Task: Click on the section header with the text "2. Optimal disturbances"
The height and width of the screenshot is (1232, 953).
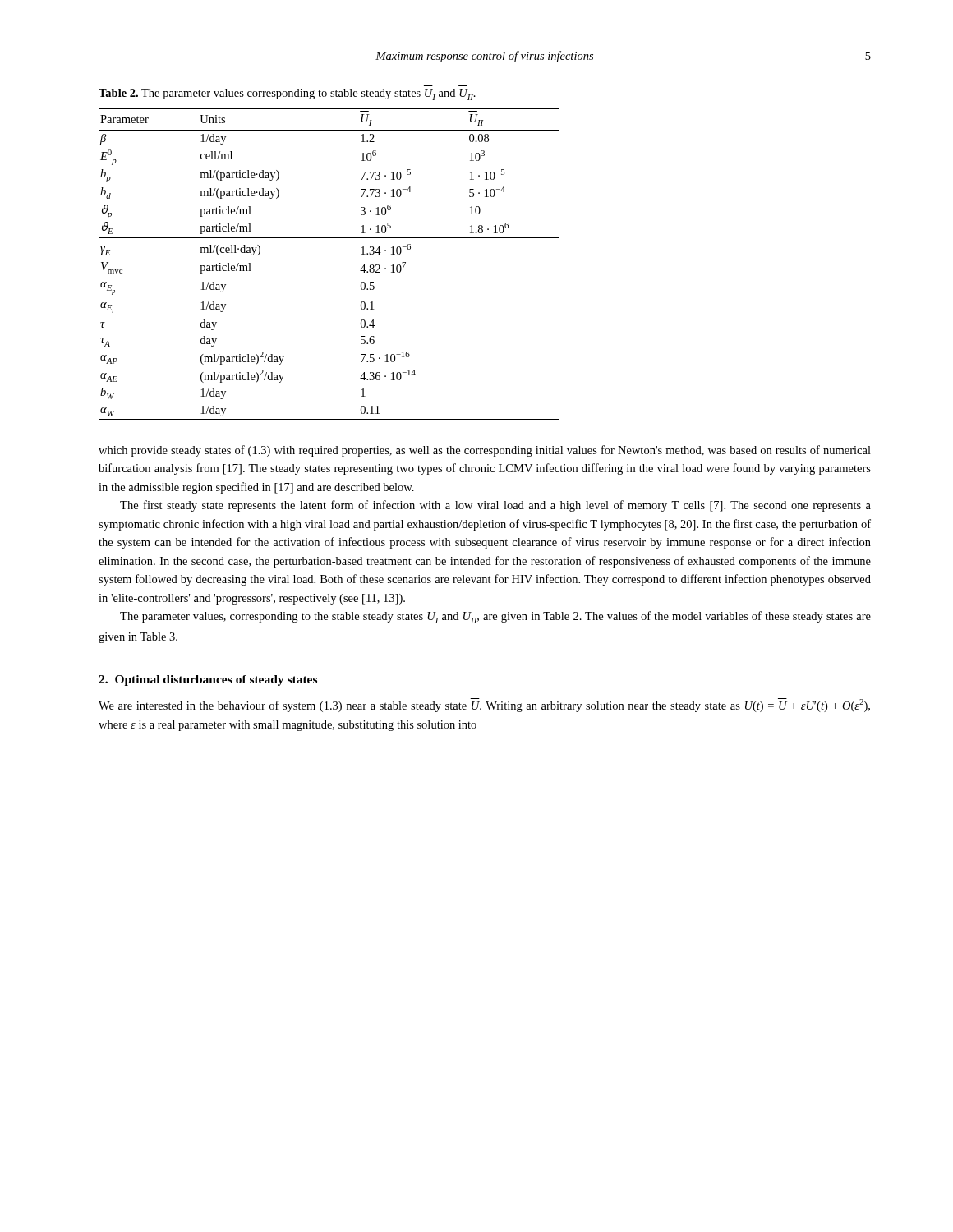Action: 208,680
